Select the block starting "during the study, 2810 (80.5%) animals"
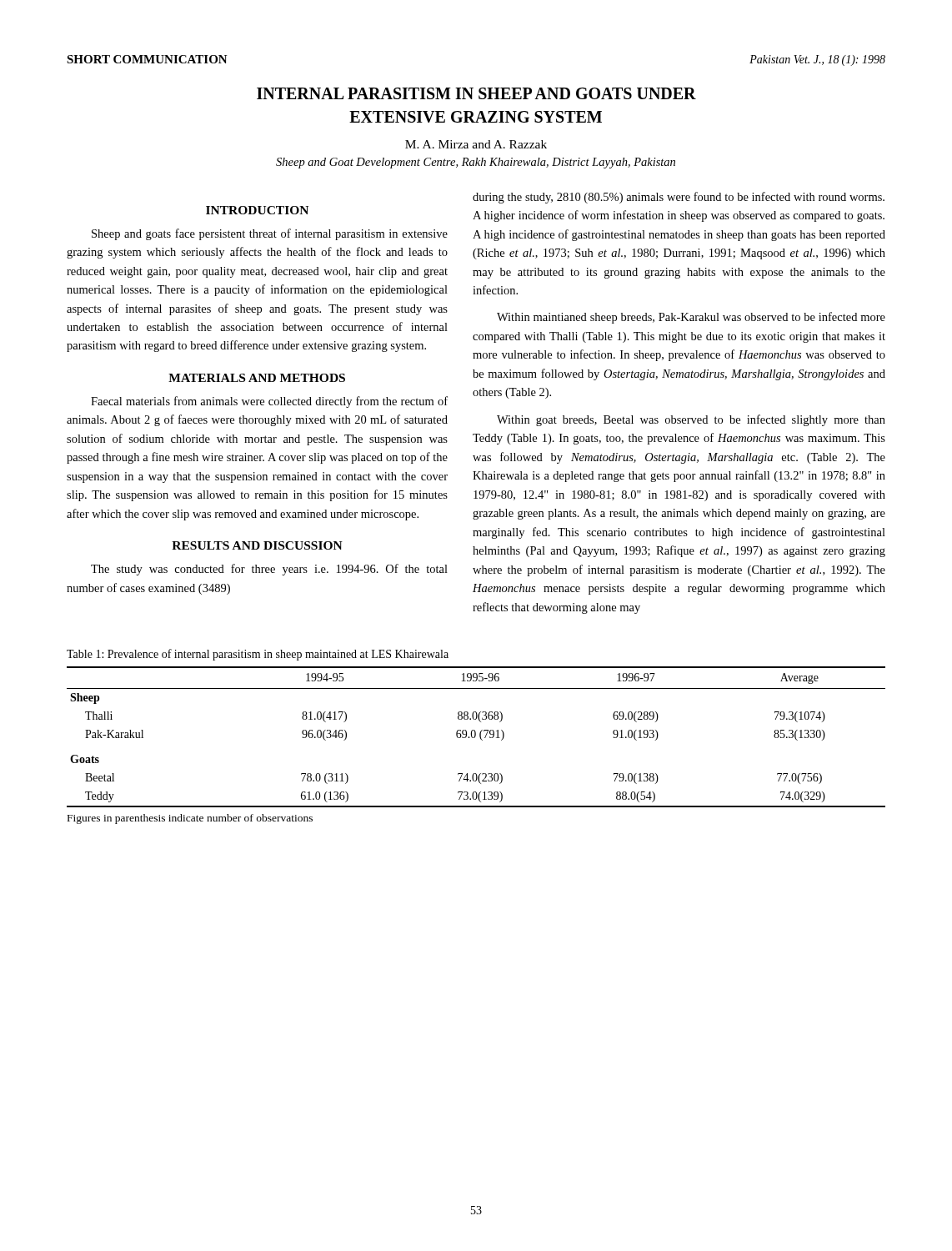 click(x=679, y=198)
